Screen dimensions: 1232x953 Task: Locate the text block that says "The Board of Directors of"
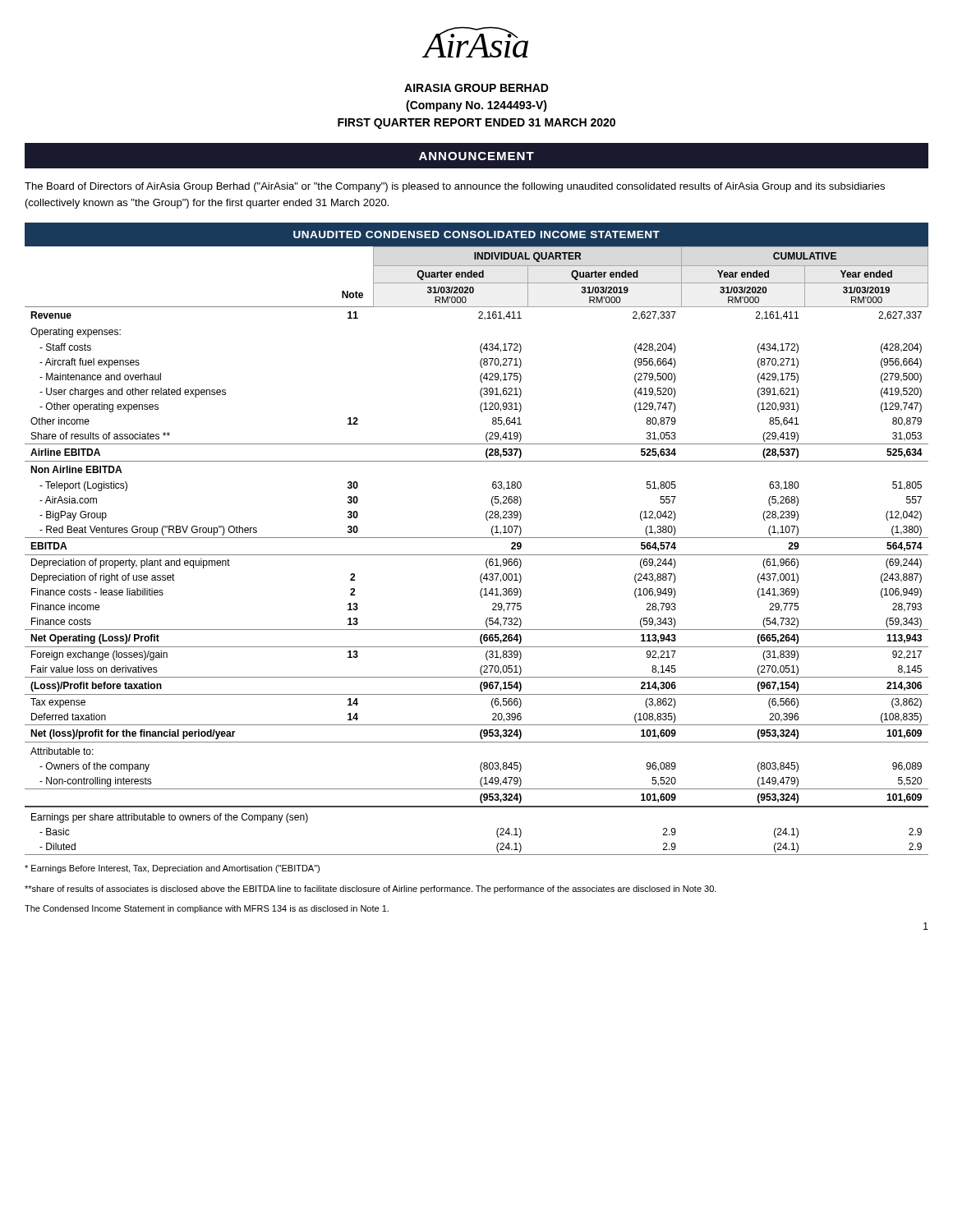[x=455, y=194]
